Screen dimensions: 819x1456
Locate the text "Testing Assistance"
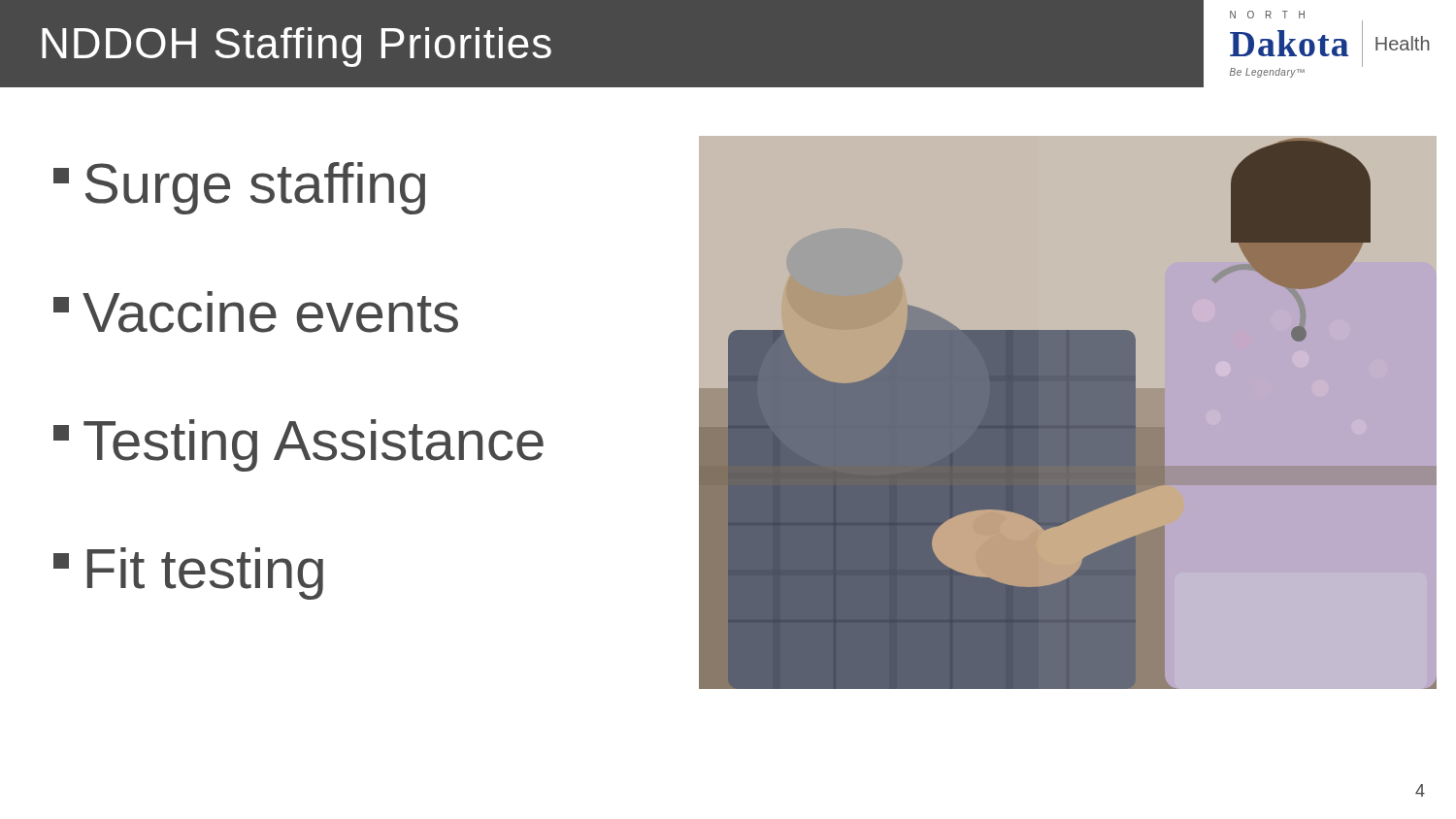pos(300,440)
